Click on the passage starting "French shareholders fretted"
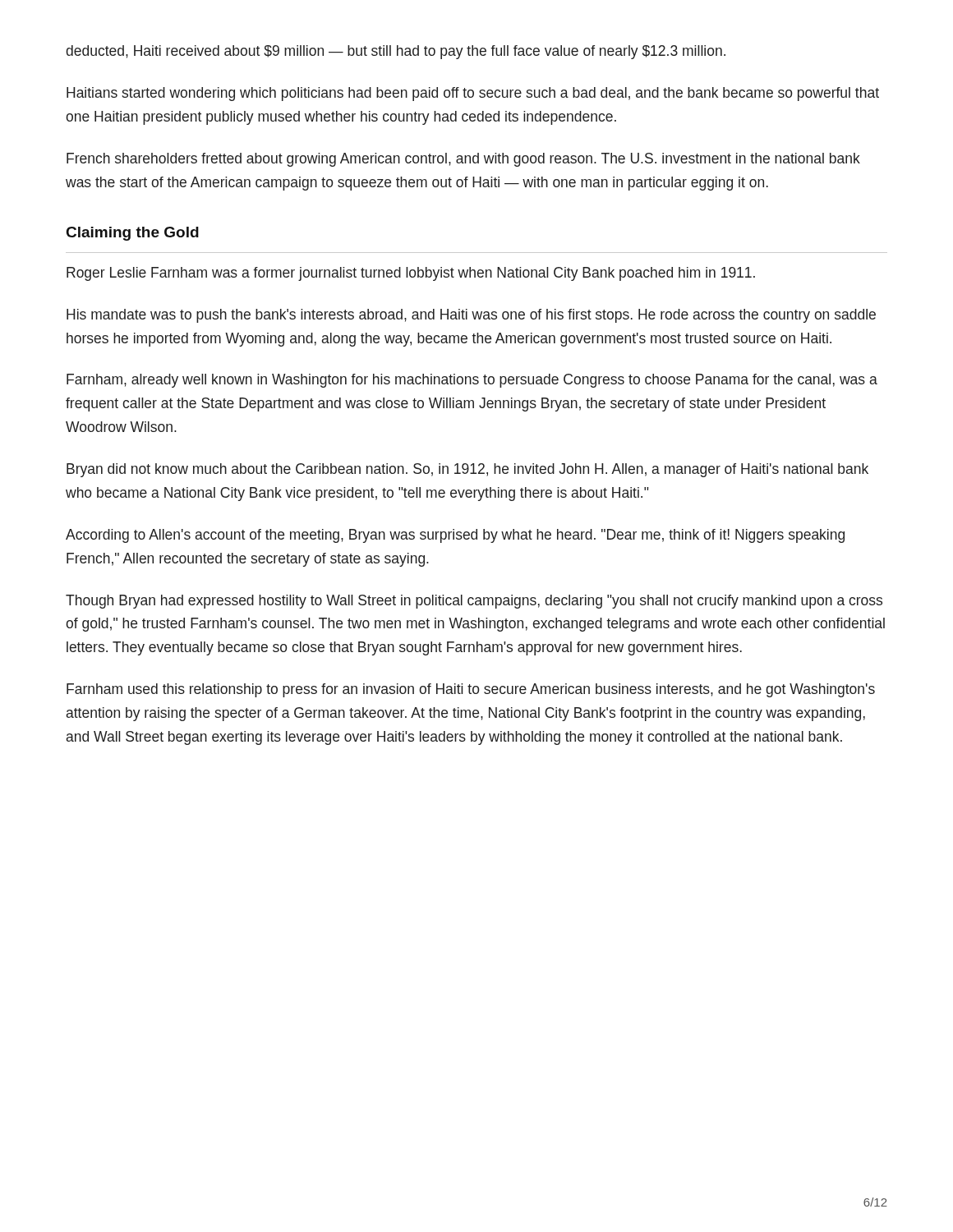Screen dimensions: 1232x953 pyautogui.click(x=463, y=170)
